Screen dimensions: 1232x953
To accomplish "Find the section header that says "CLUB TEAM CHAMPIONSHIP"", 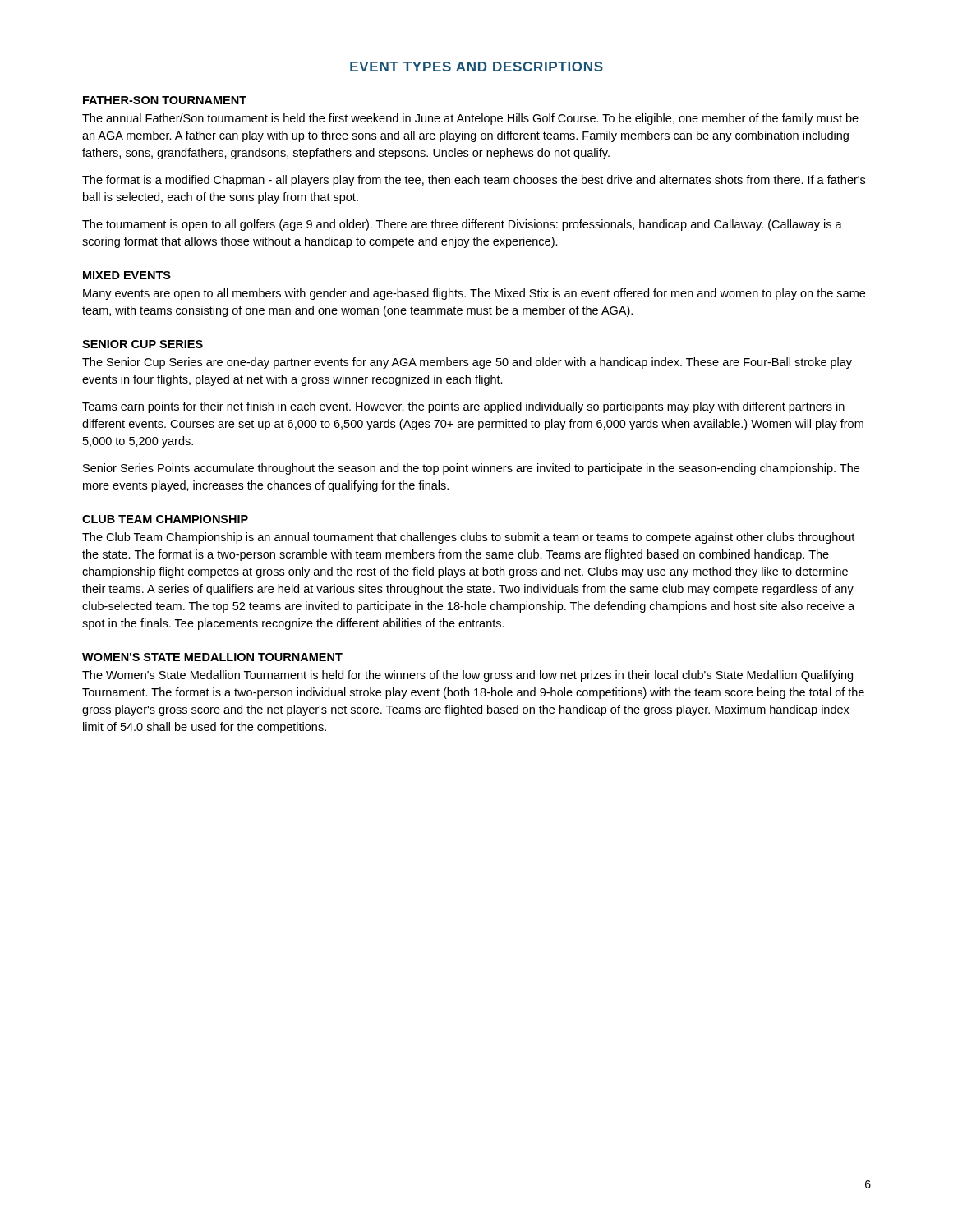I will [x=165, y=519].
